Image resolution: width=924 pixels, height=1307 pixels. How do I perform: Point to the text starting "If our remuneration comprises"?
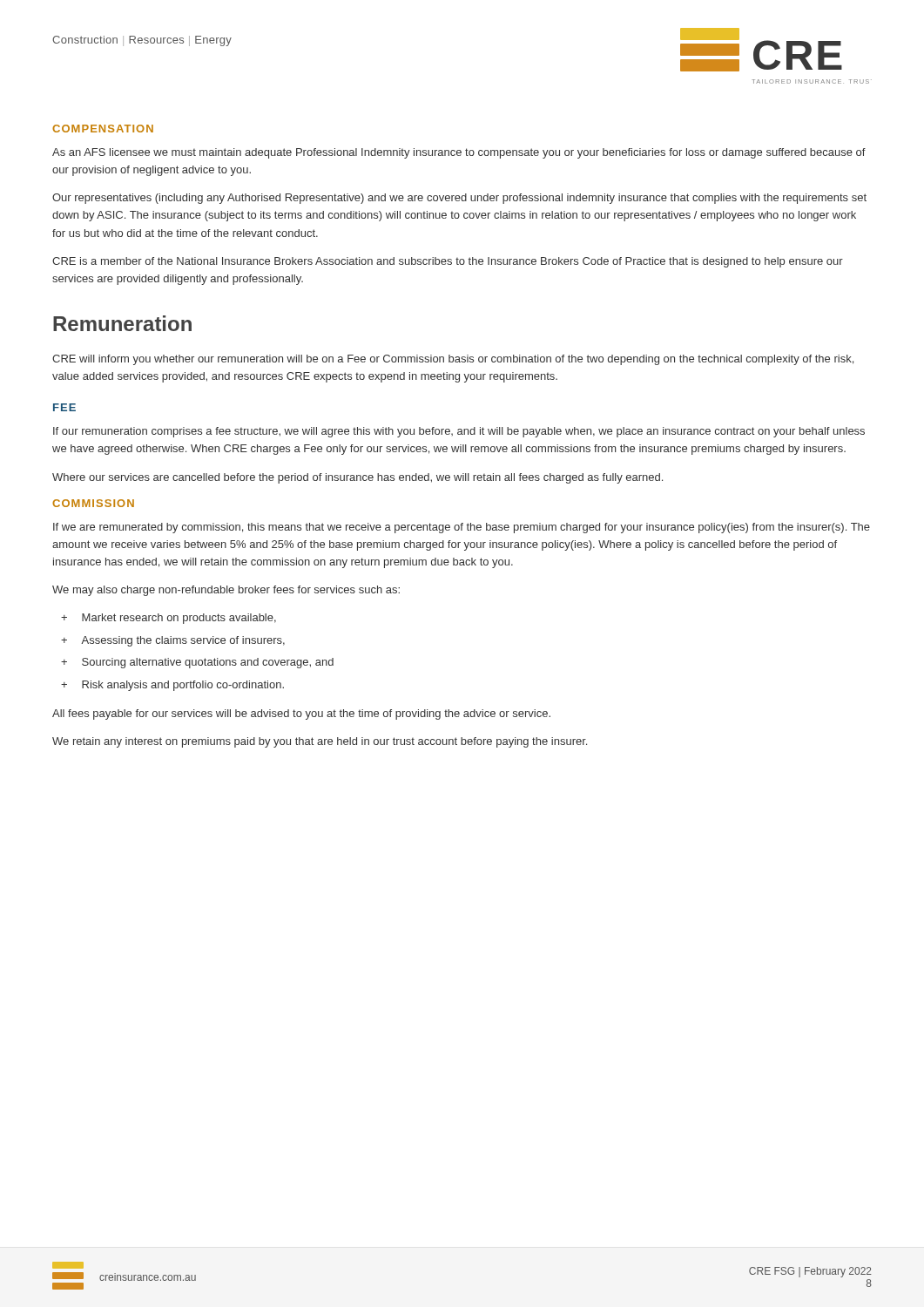(x=459, y=440)
